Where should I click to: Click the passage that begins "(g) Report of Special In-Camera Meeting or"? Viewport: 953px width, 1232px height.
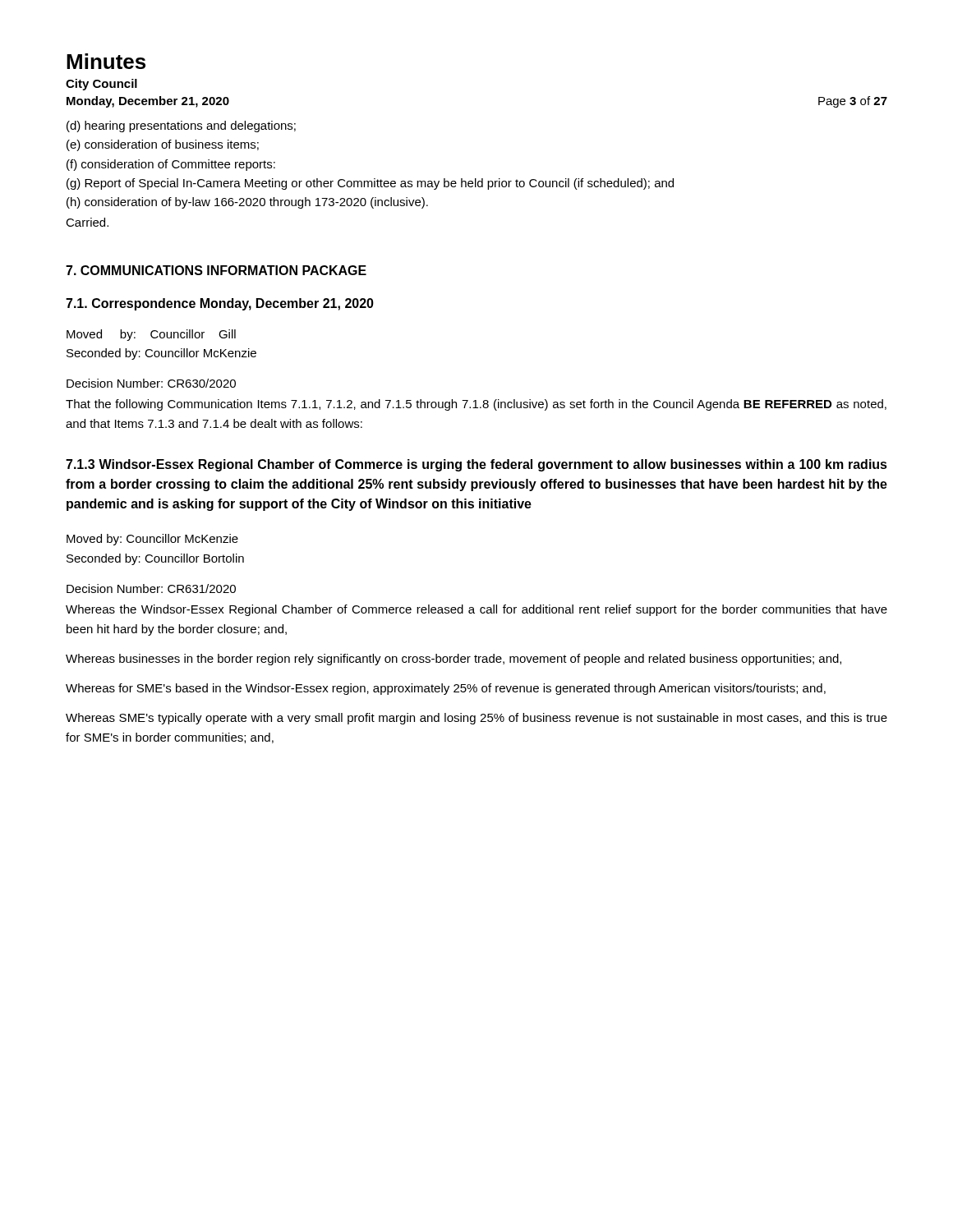(370, 183)
